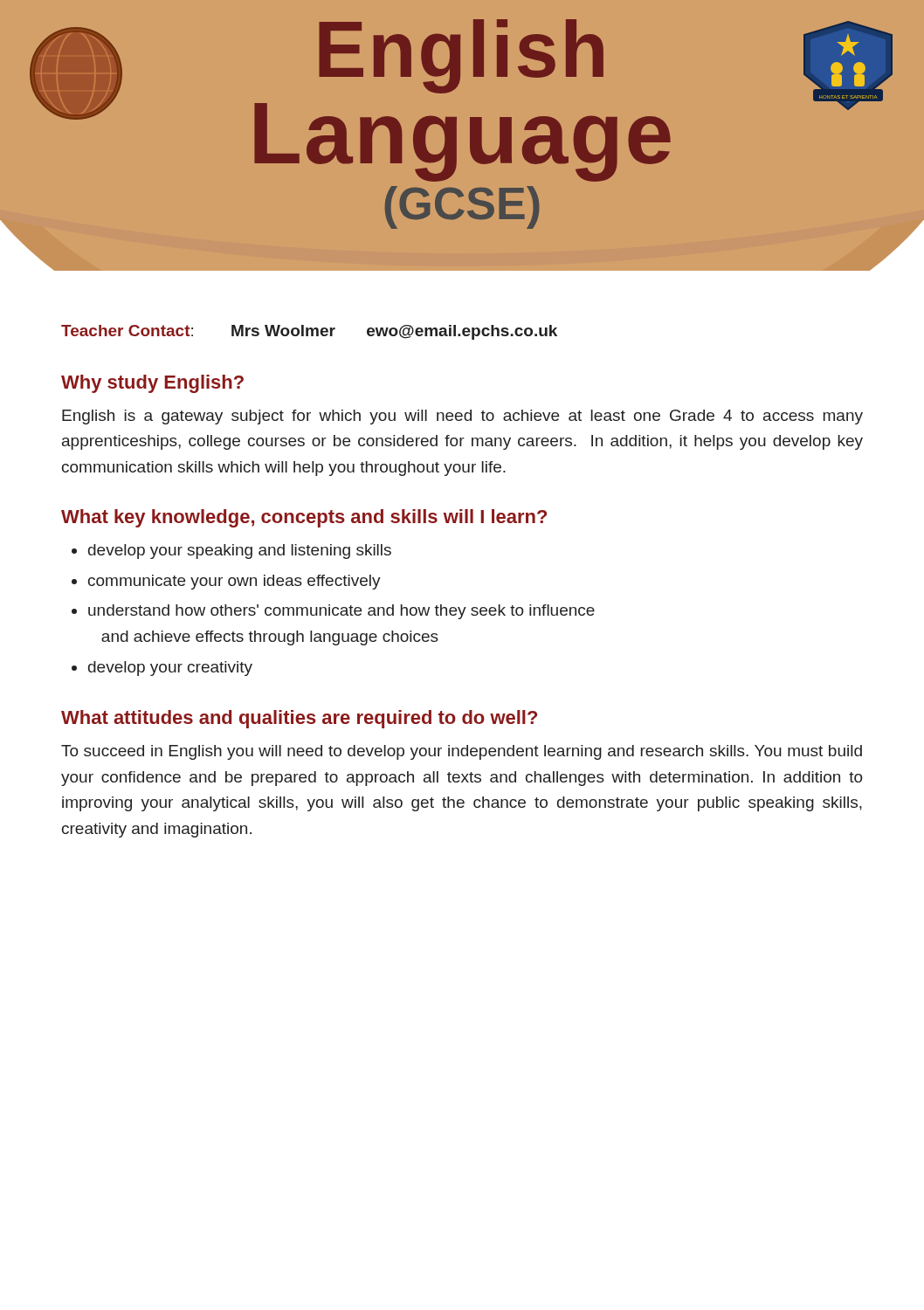The image size is (924, 1310).
Task: Click on the region starting "develop your creativity"
Action: (x=170, y=667)
